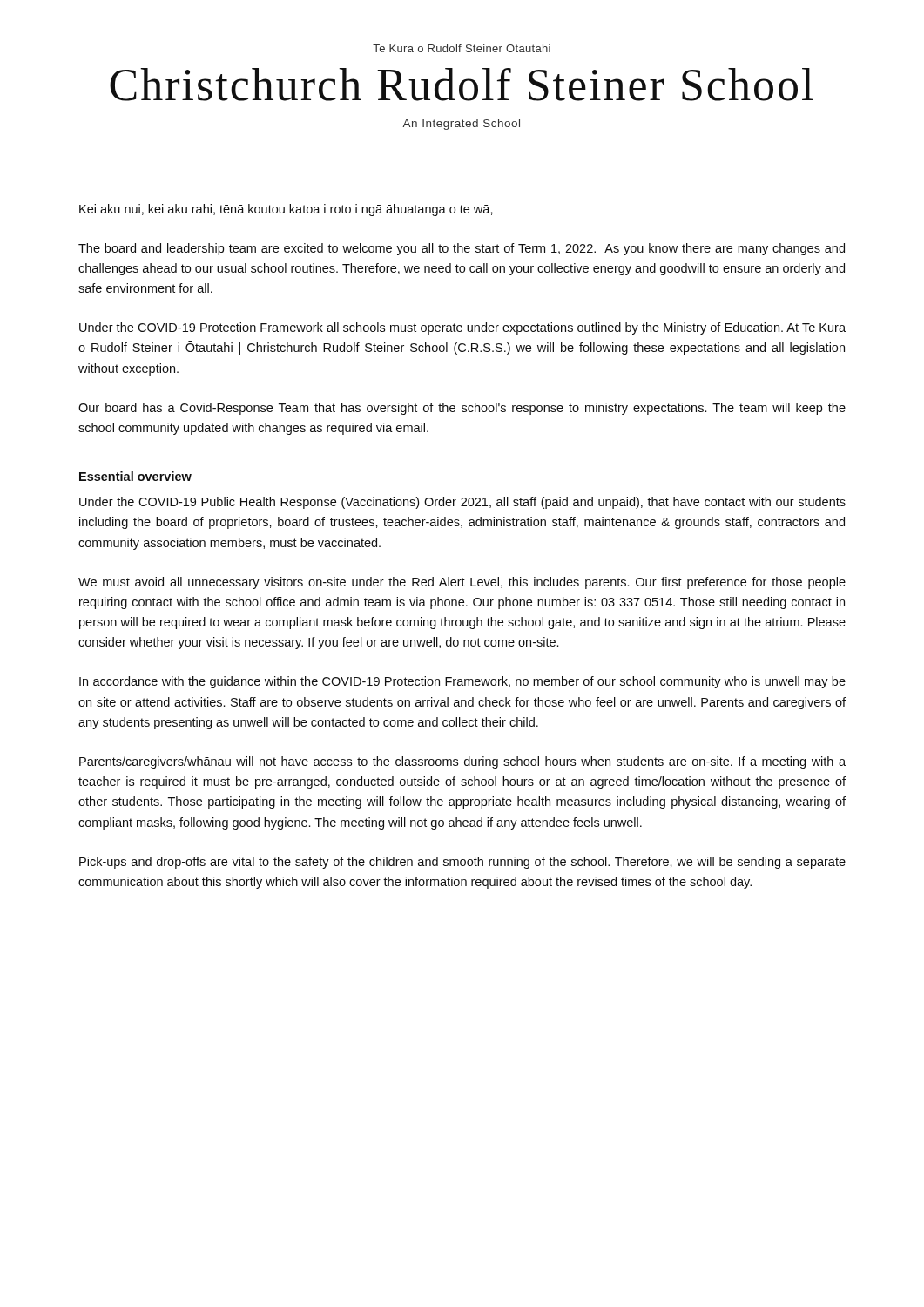Viewport: 924px width, 1307px height.
Task: Point to the text block starting "Our board has"
Action: pos(462,418)
